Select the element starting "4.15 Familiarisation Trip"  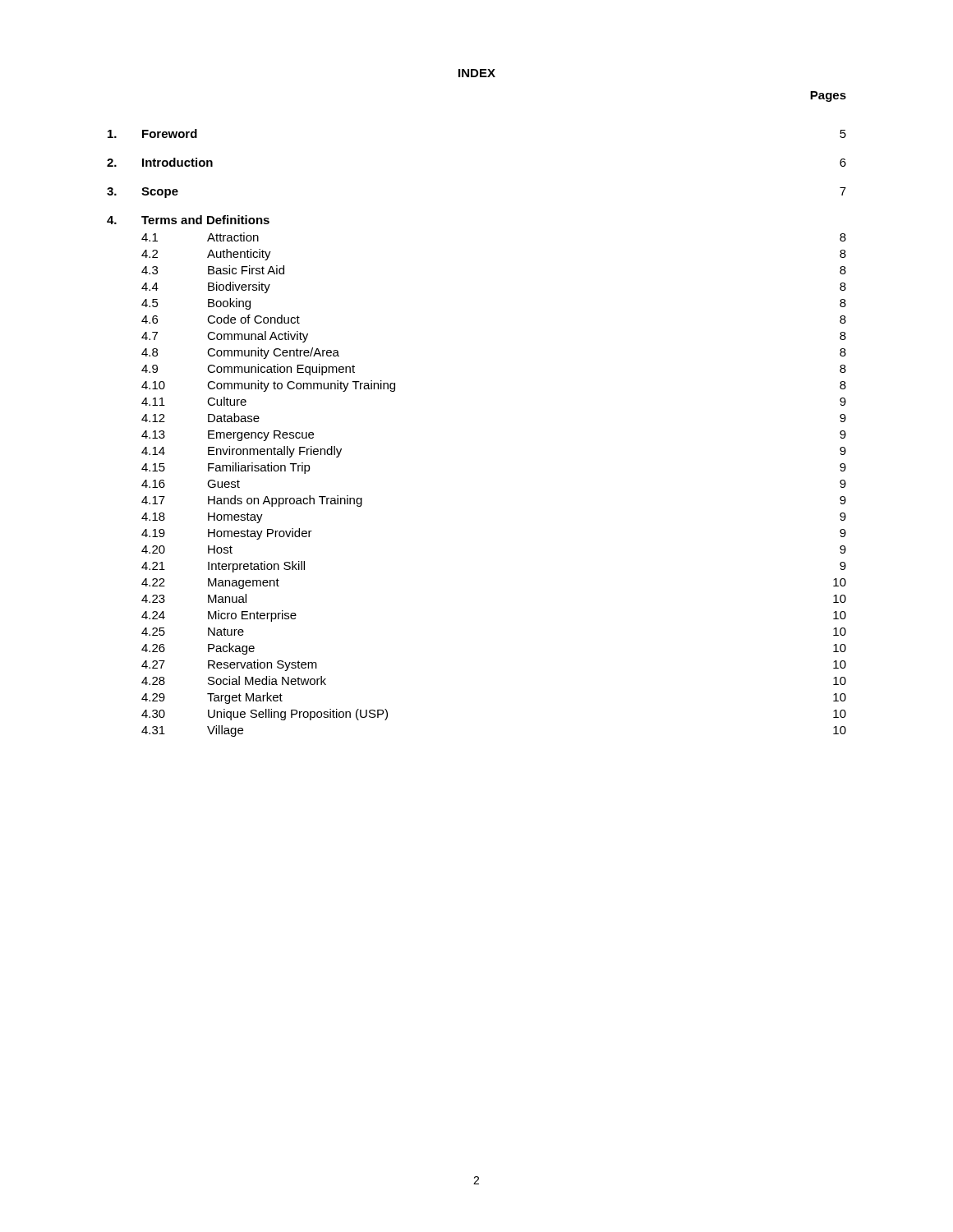155,468
